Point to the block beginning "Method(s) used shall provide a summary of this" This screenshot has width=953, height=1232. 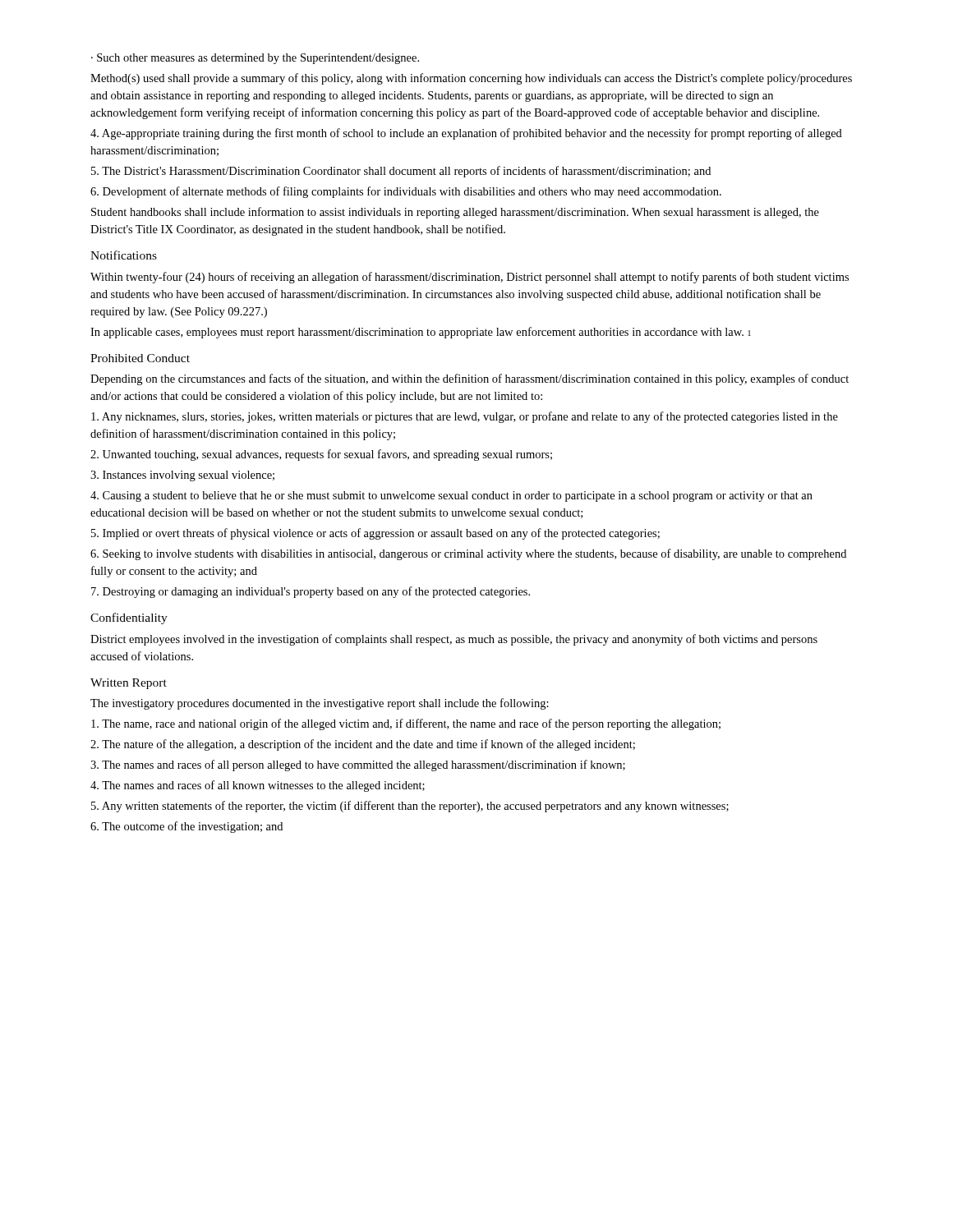[x=472, y=96]
